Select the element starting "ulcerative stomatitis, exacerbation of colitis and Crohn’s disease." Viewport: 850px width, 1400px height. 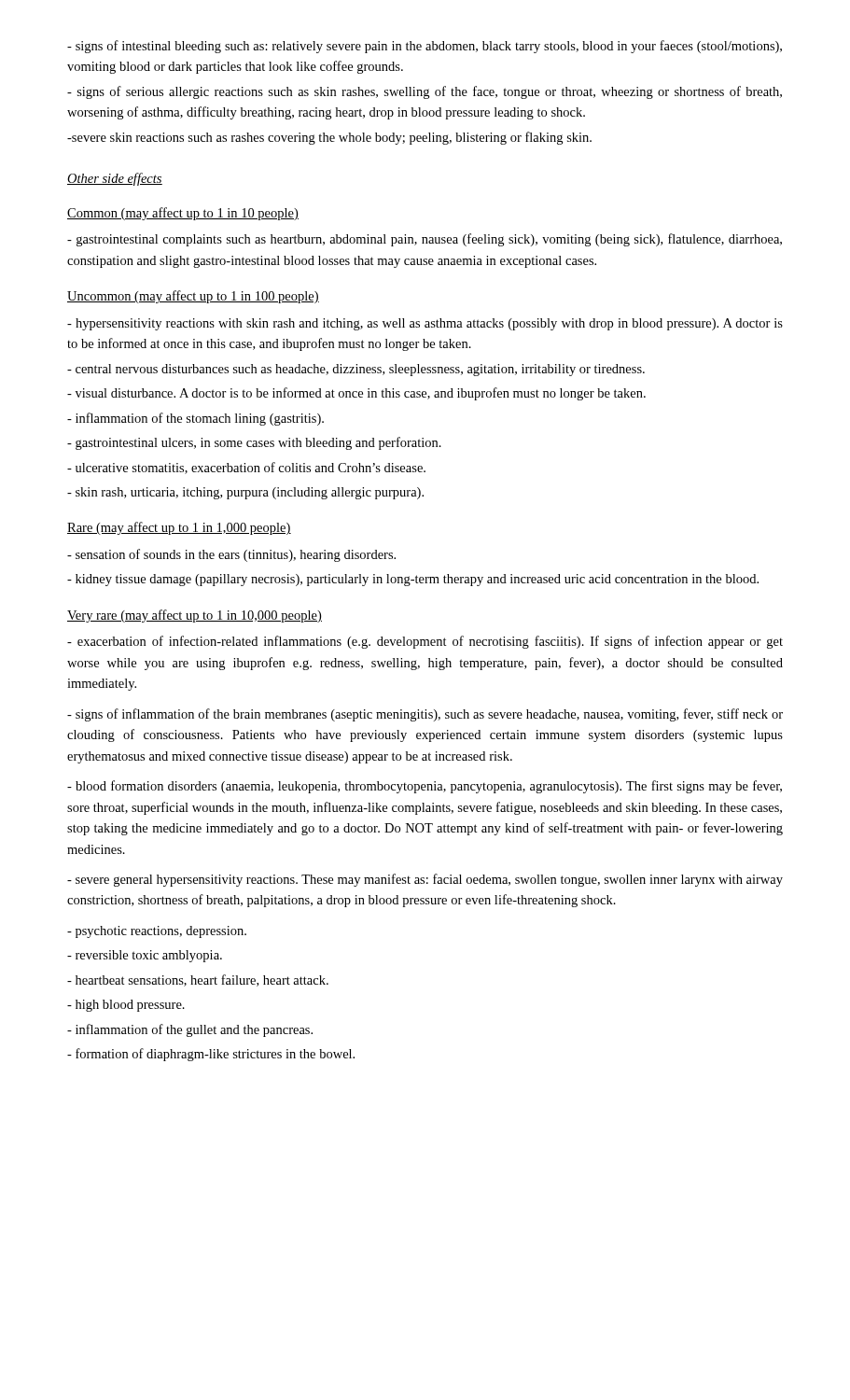pos(247,467)
